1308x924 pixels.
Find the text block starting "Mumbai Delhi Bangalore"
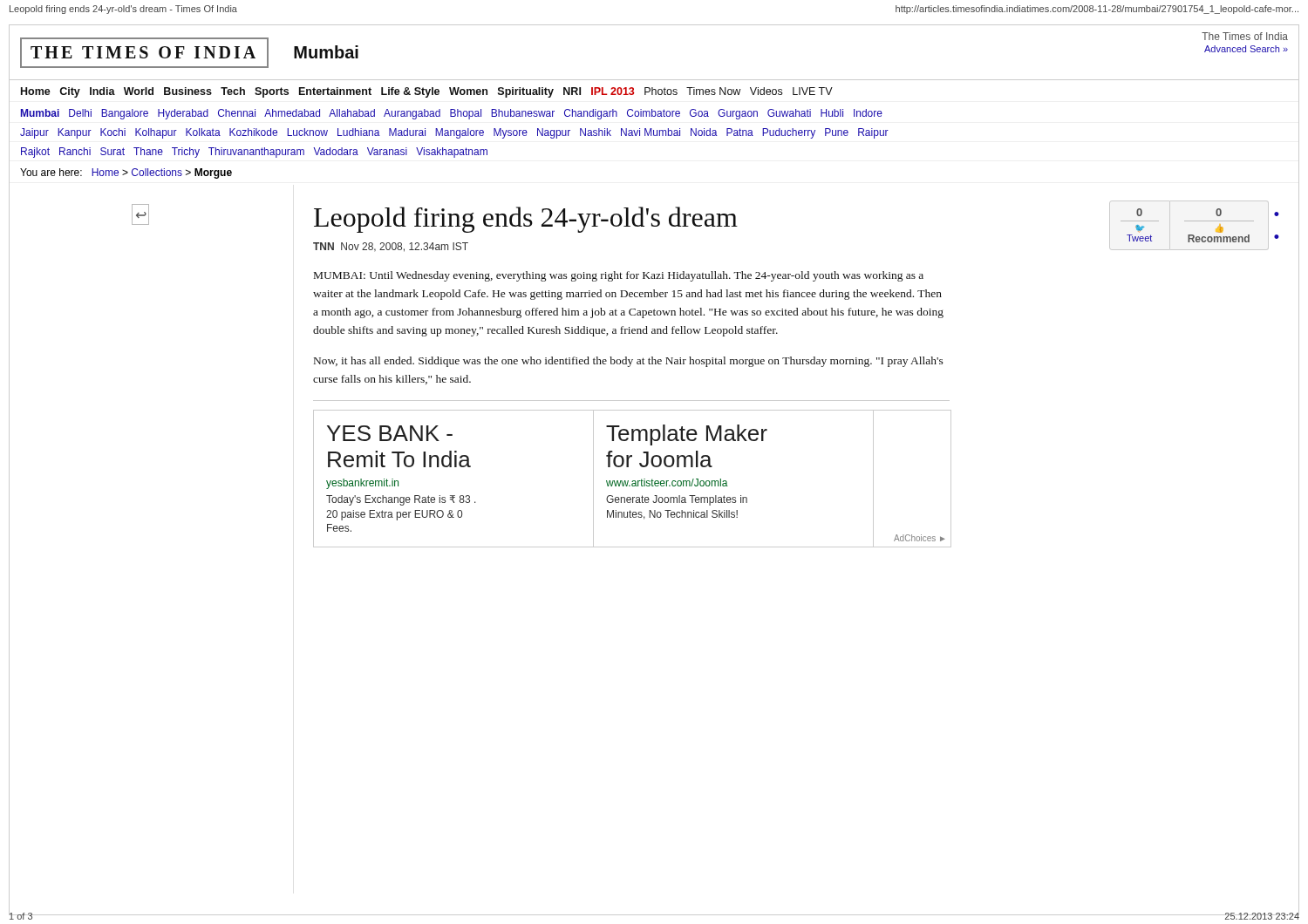click(451, 113)
